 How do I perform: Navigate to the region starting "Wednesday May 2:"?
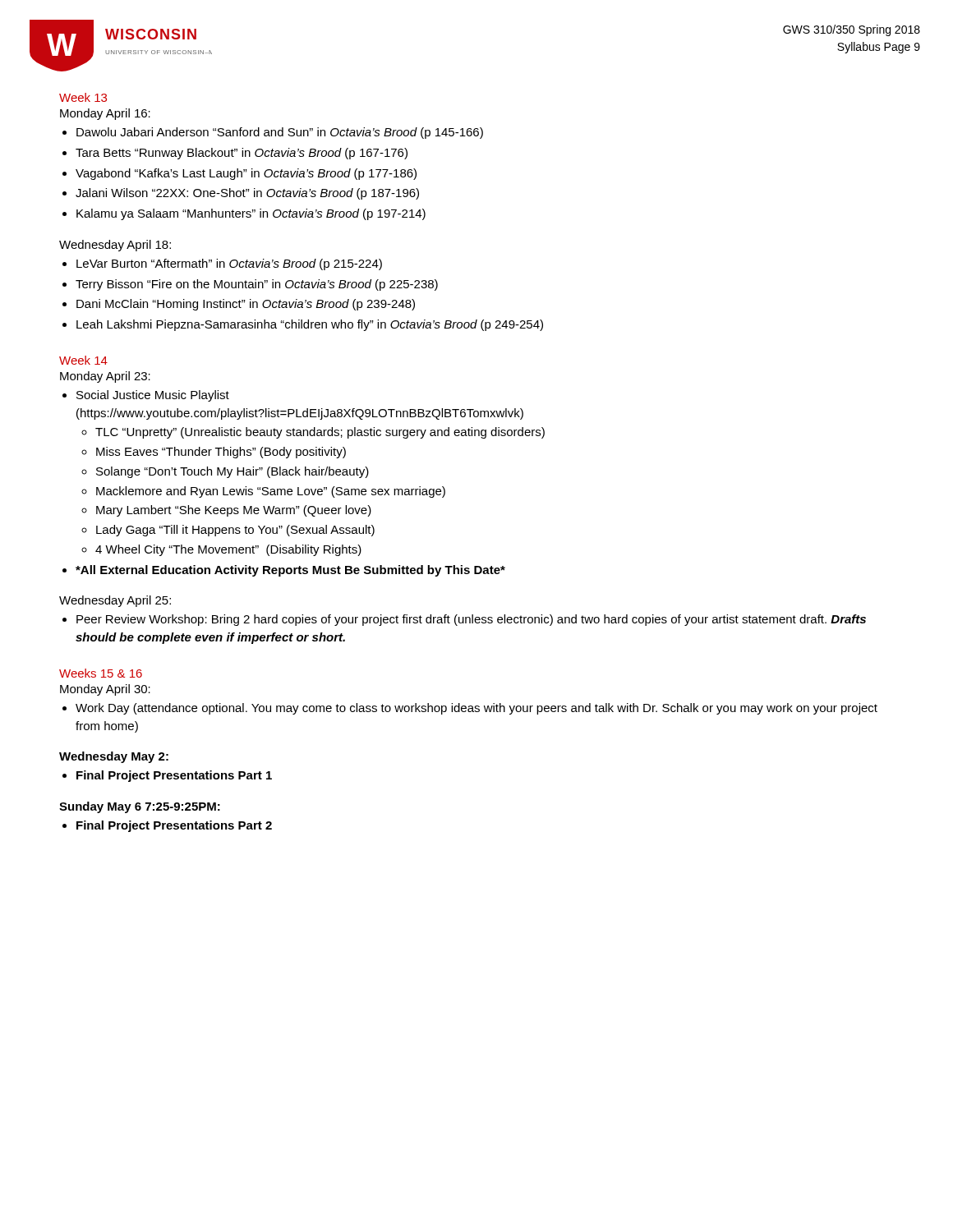tap(114, 756)
